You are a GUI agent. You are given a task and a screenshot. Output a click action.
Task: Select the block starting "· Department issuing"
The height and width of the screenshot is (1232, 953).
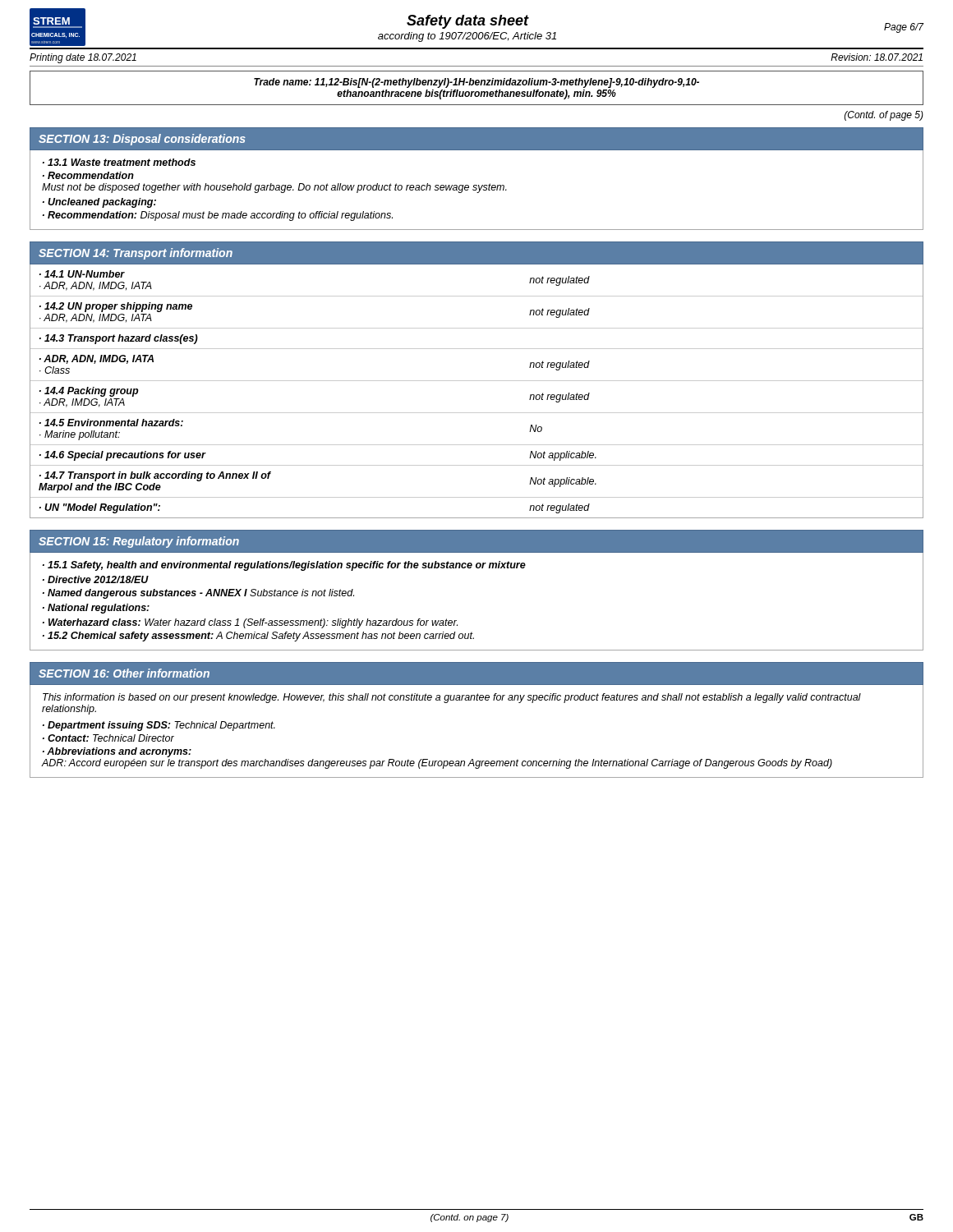click(x=159, y=725)
